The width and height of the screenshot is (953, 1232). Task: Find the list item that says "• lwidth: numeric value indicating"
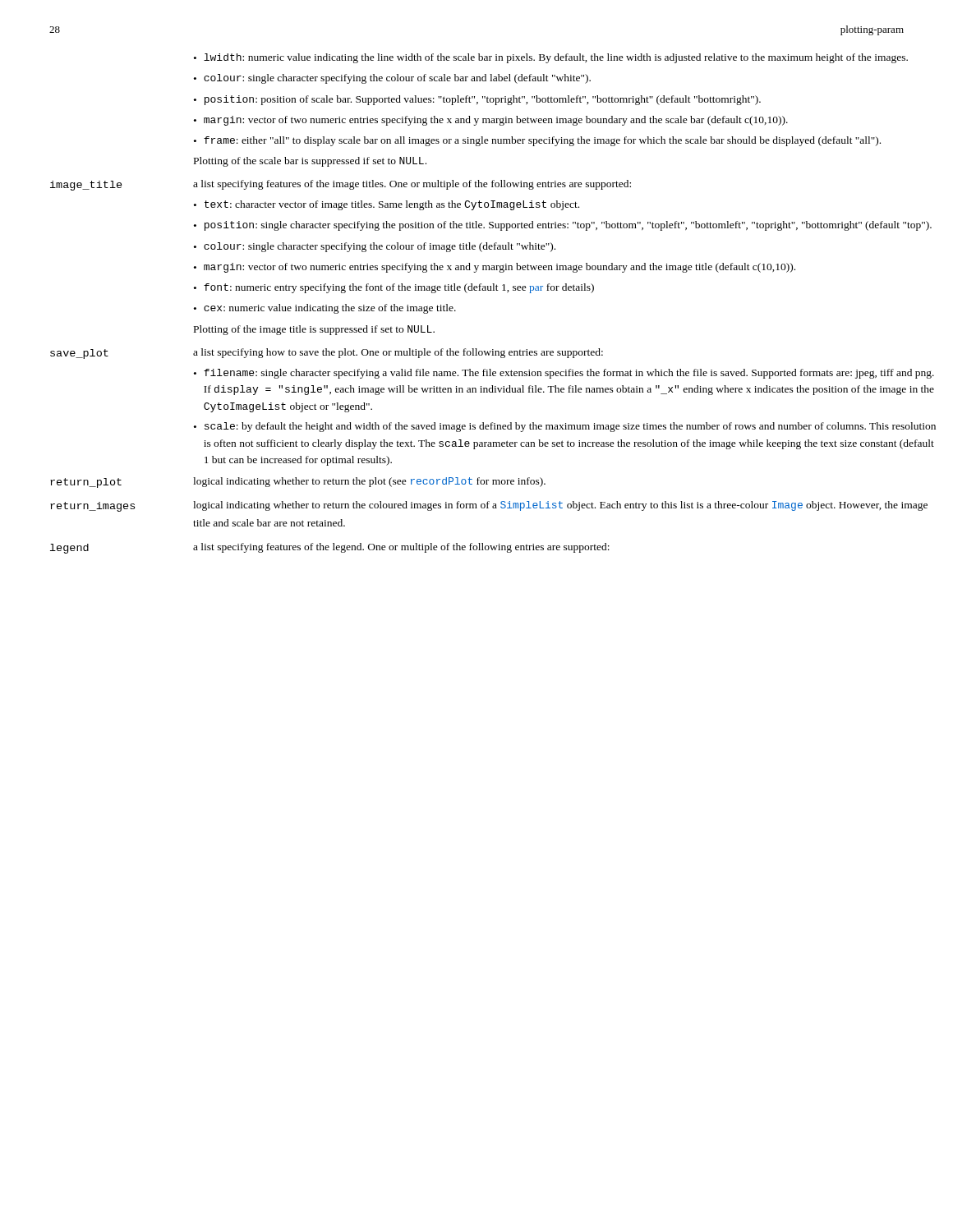click(x=565, y=58)
